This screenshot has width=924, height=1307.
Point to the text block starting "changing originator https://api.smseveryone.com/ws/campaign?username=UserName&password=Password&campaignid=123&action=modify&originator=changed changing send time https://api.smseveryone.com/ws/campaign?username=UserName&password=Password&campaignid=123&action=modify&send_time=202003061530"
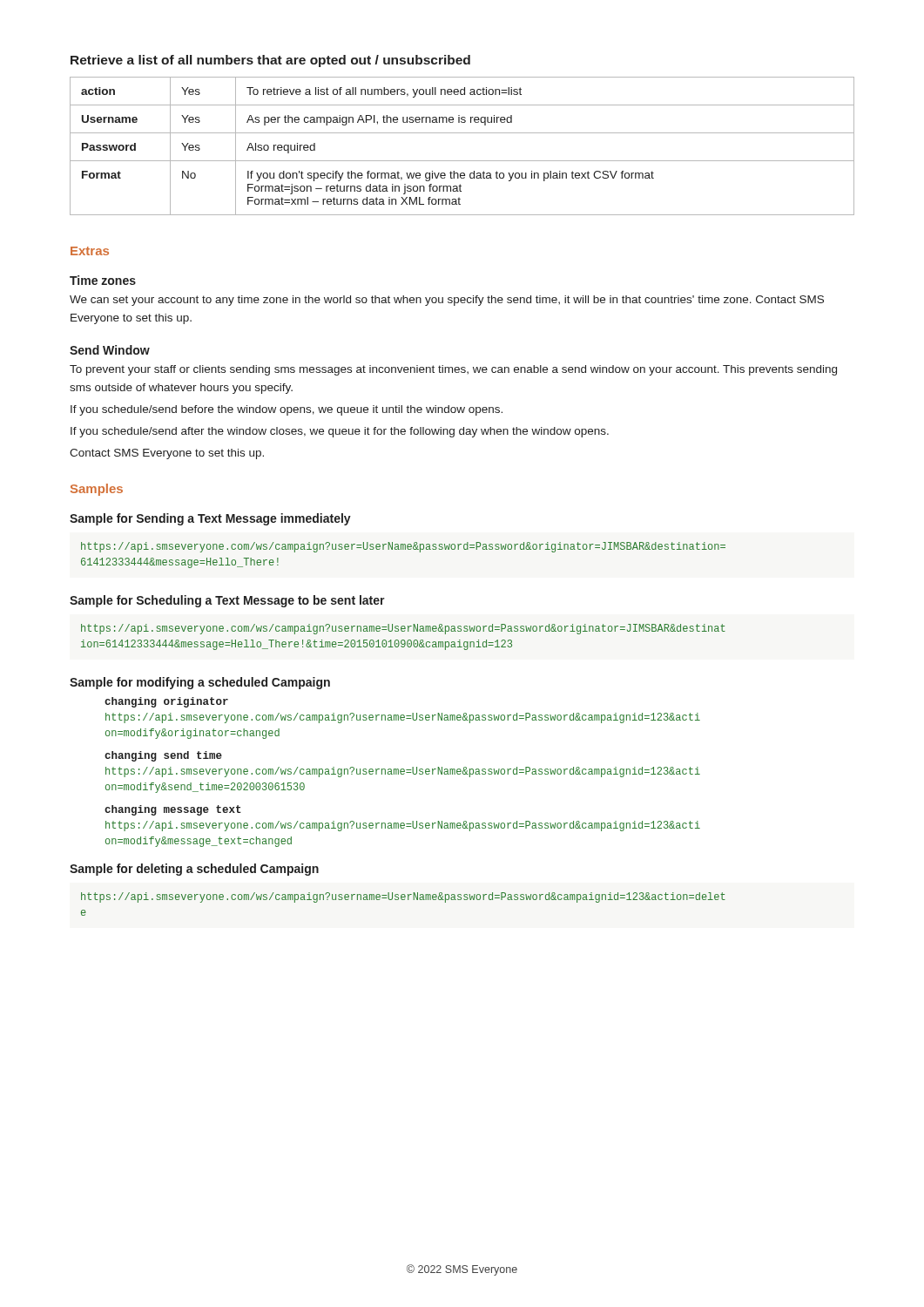click(479, 773)
